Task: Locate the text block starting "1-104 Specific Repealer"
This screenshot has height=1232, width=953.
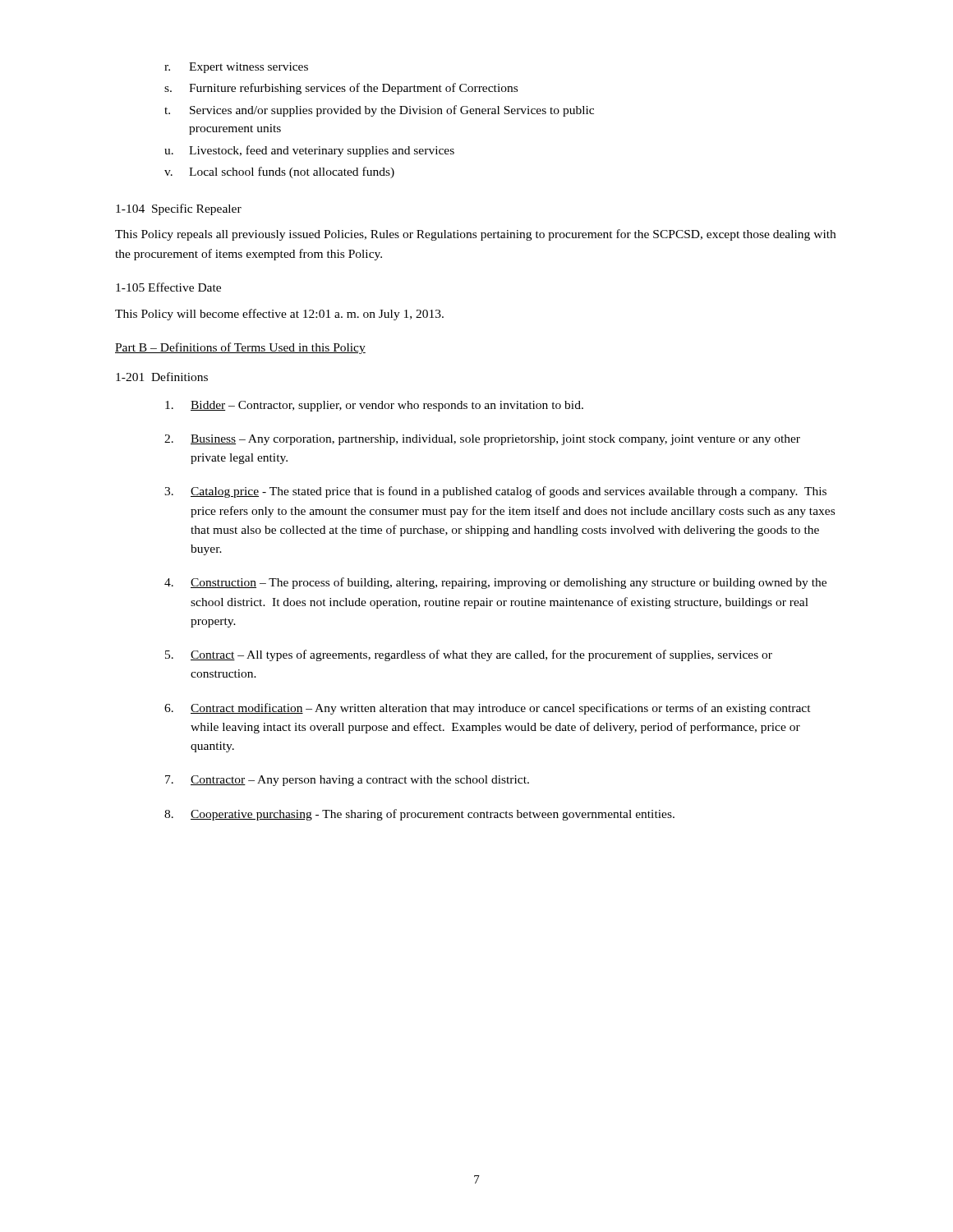Action: point(178,208)
